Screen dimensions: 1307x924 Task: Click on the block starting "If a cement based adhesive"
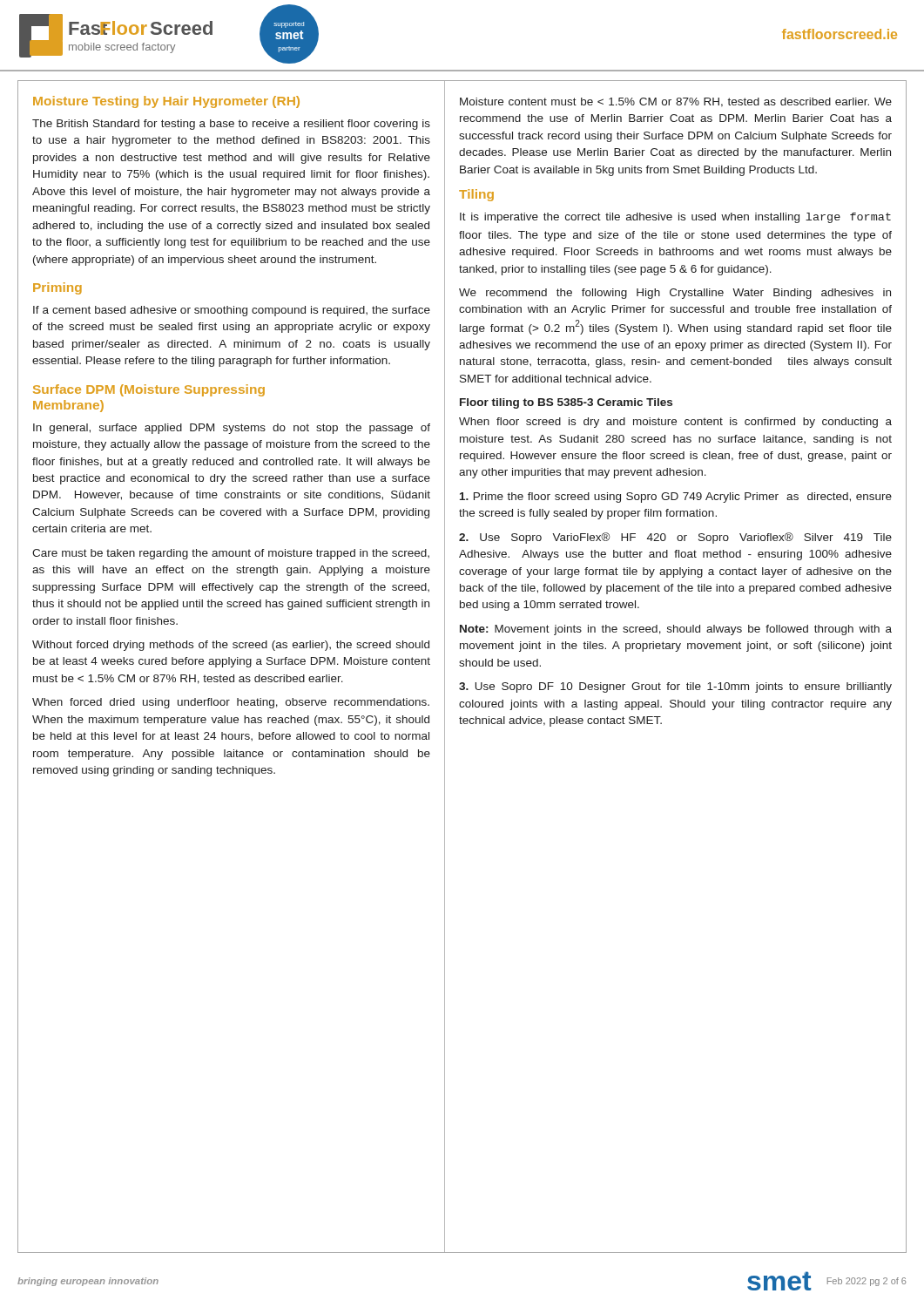click(231, 335)
